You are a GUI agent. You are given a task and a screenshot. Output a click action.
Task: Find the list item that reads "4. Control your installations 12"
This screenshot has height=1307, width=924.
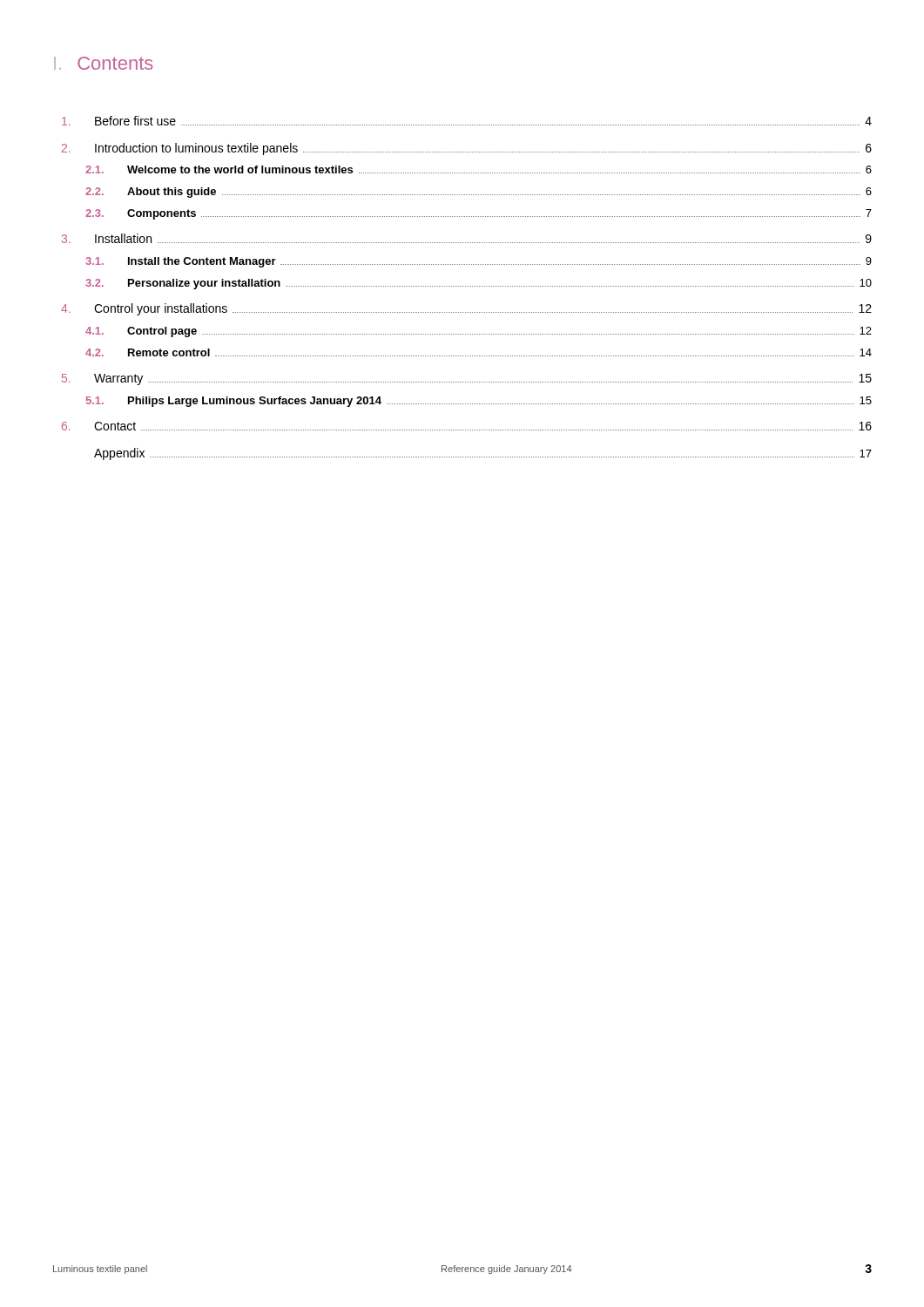pos(466,309)
